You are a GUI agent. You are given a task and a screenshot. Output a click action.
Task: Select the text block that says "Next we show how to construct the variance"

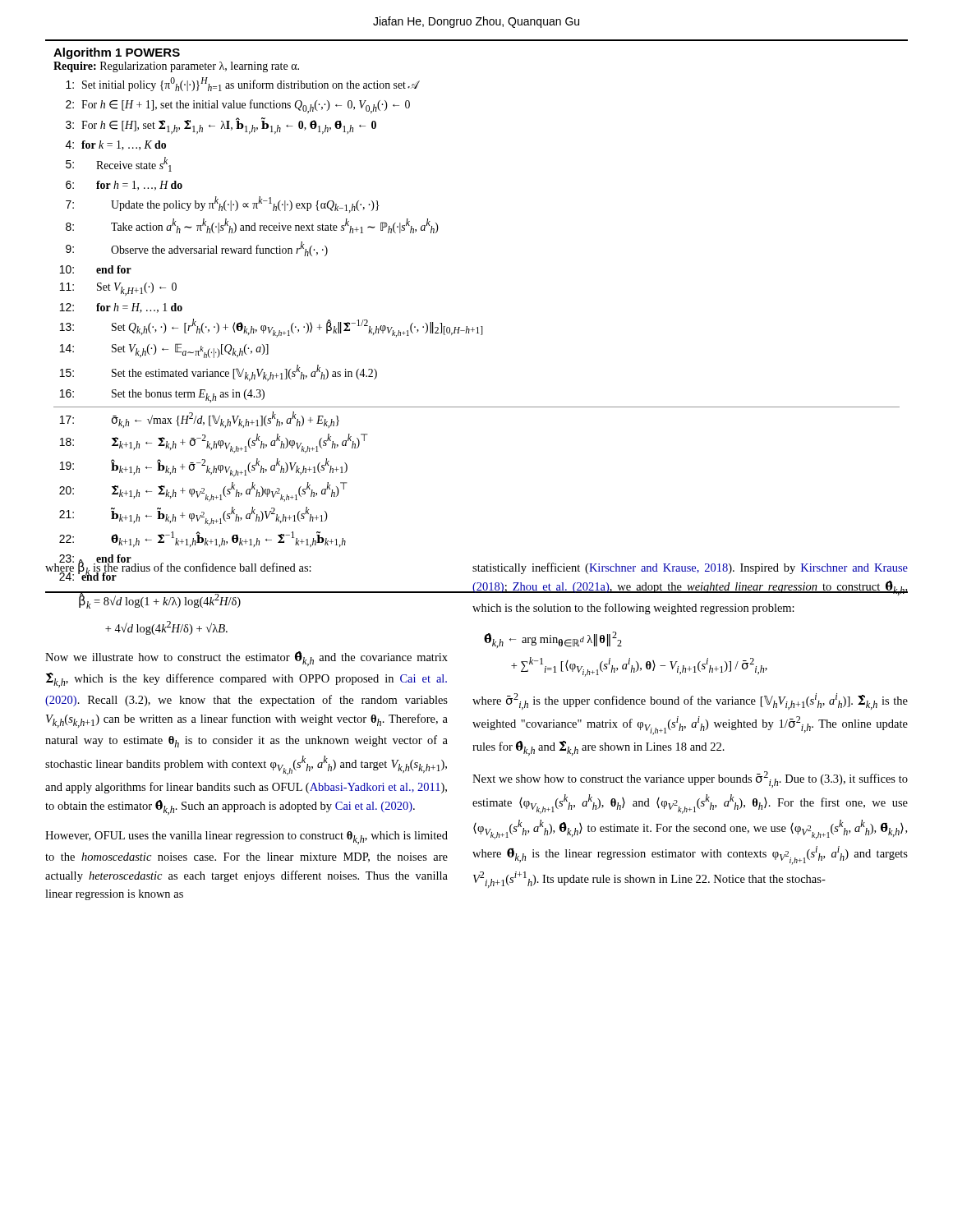[x=690, y=829]
